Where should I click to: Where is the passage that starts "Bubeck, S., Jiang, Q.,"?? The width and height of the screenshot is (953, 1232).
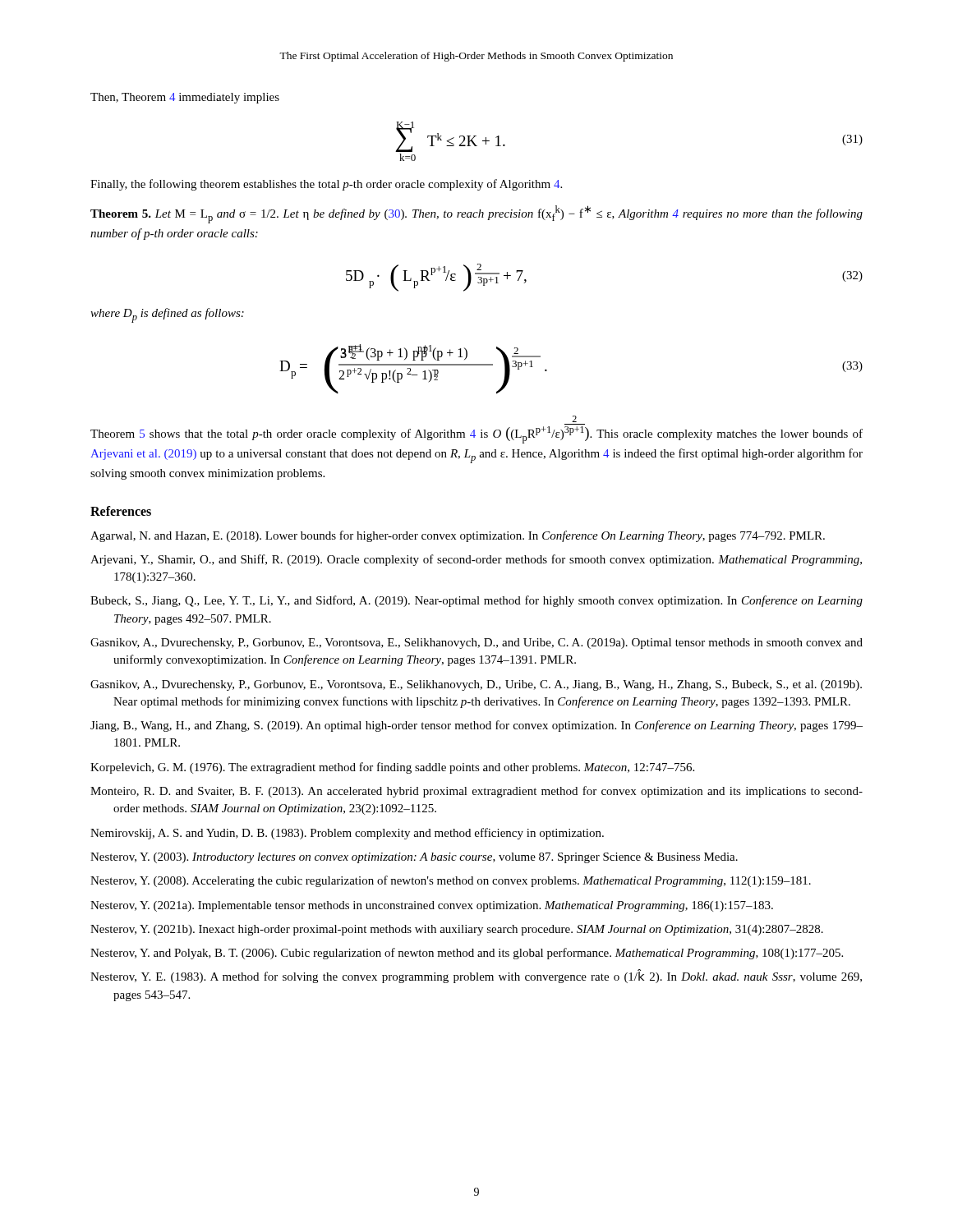coord(476,609)
